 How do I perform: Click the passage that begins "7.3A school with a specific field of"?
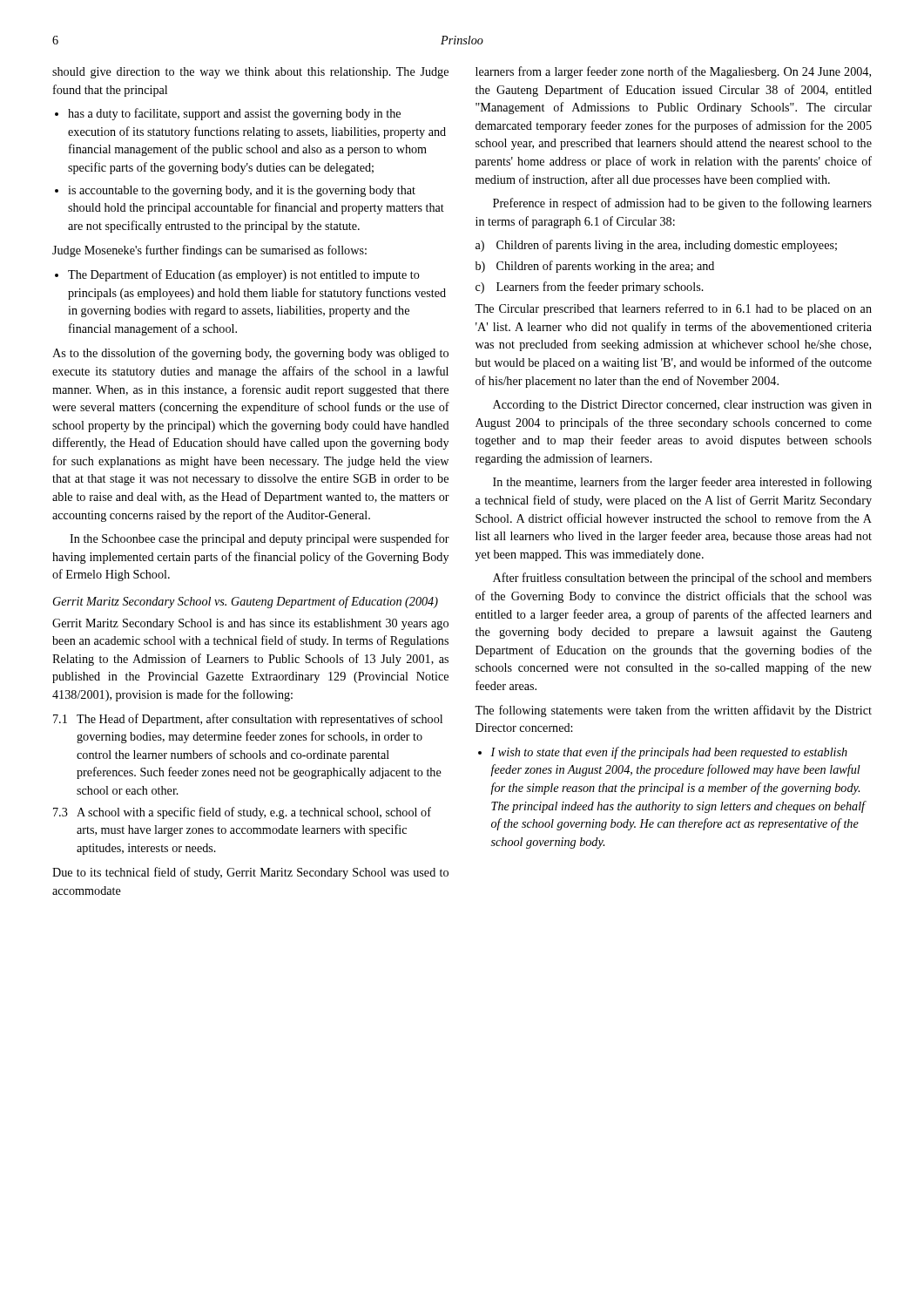[x=251, y=830]
